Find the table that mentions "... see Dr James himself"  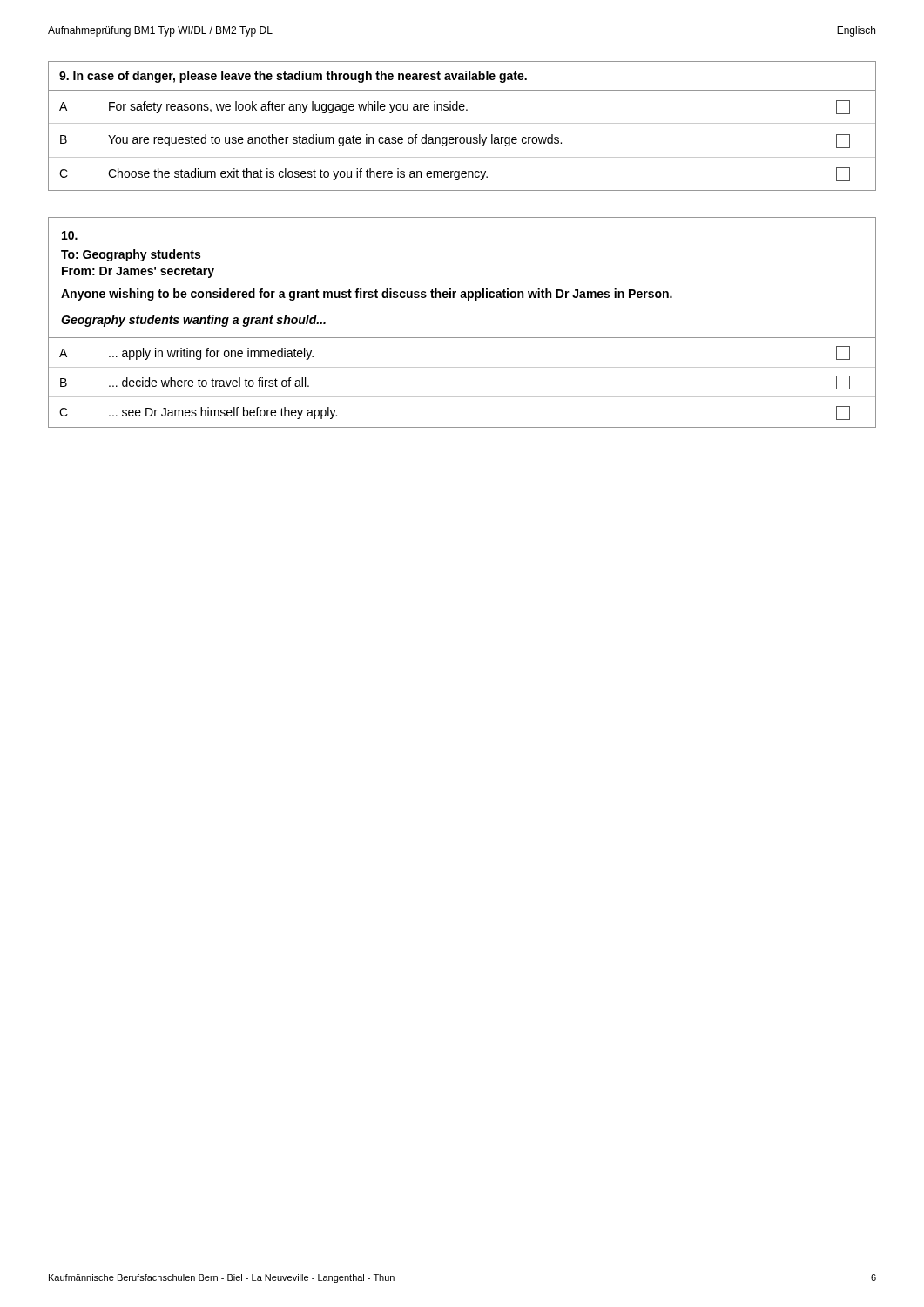[x=462, y=322]
